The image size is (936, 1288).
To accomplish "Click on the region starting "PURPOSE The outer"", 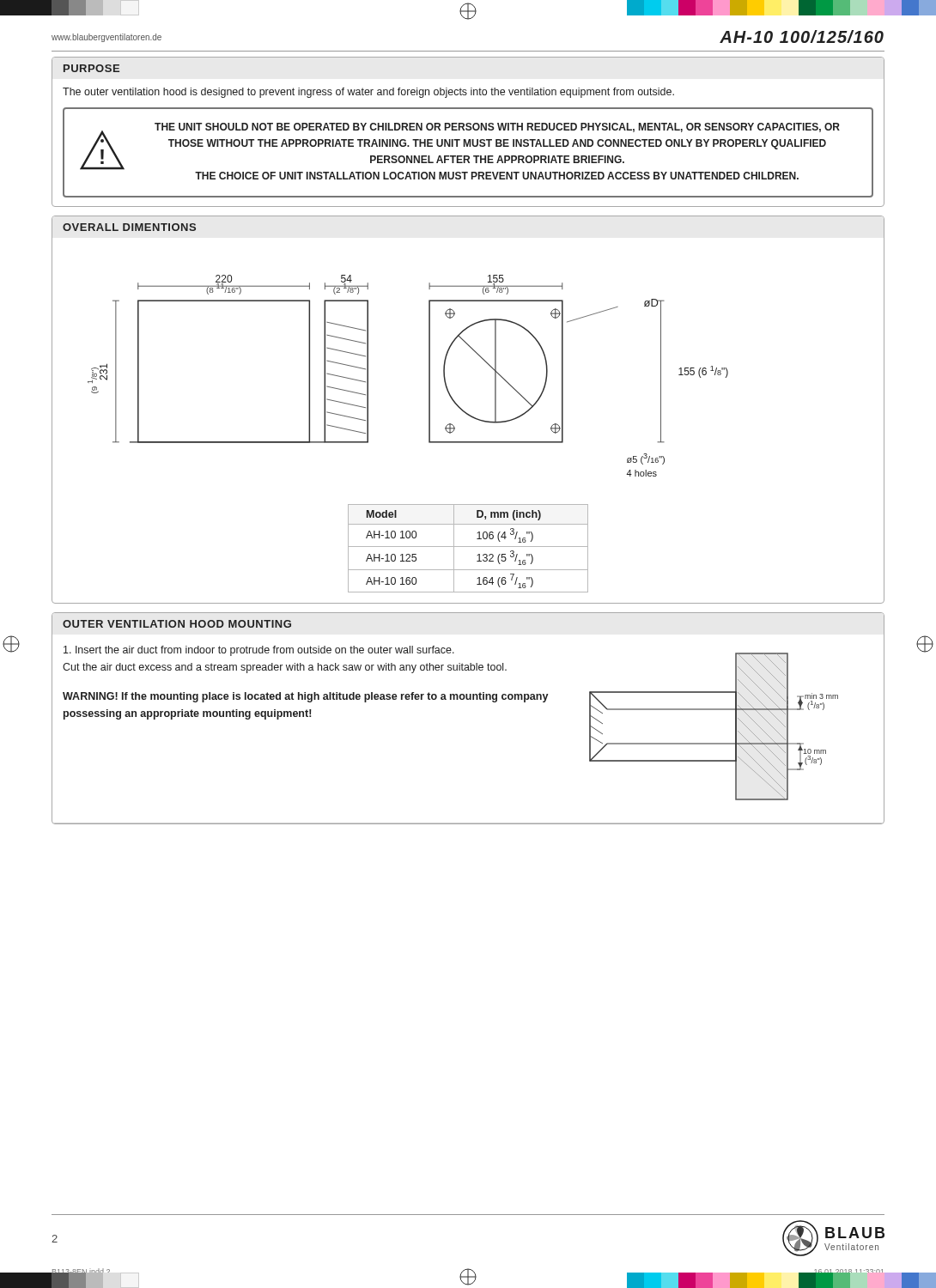I will 468,127.
